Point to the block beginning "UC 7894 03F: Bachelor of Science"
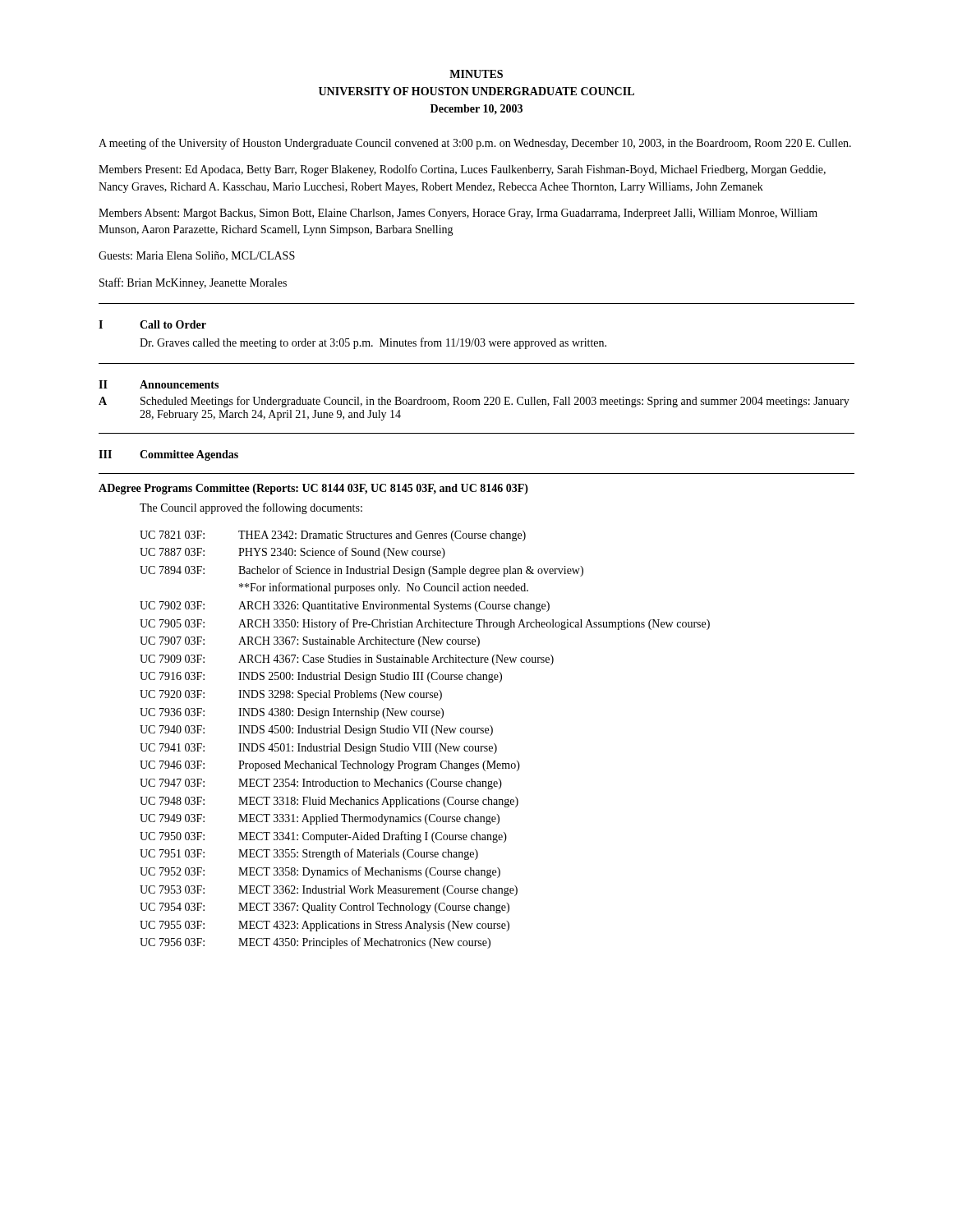Viewport: 953px width, 1232px height. pyautogui.click(x=497, y=571)
